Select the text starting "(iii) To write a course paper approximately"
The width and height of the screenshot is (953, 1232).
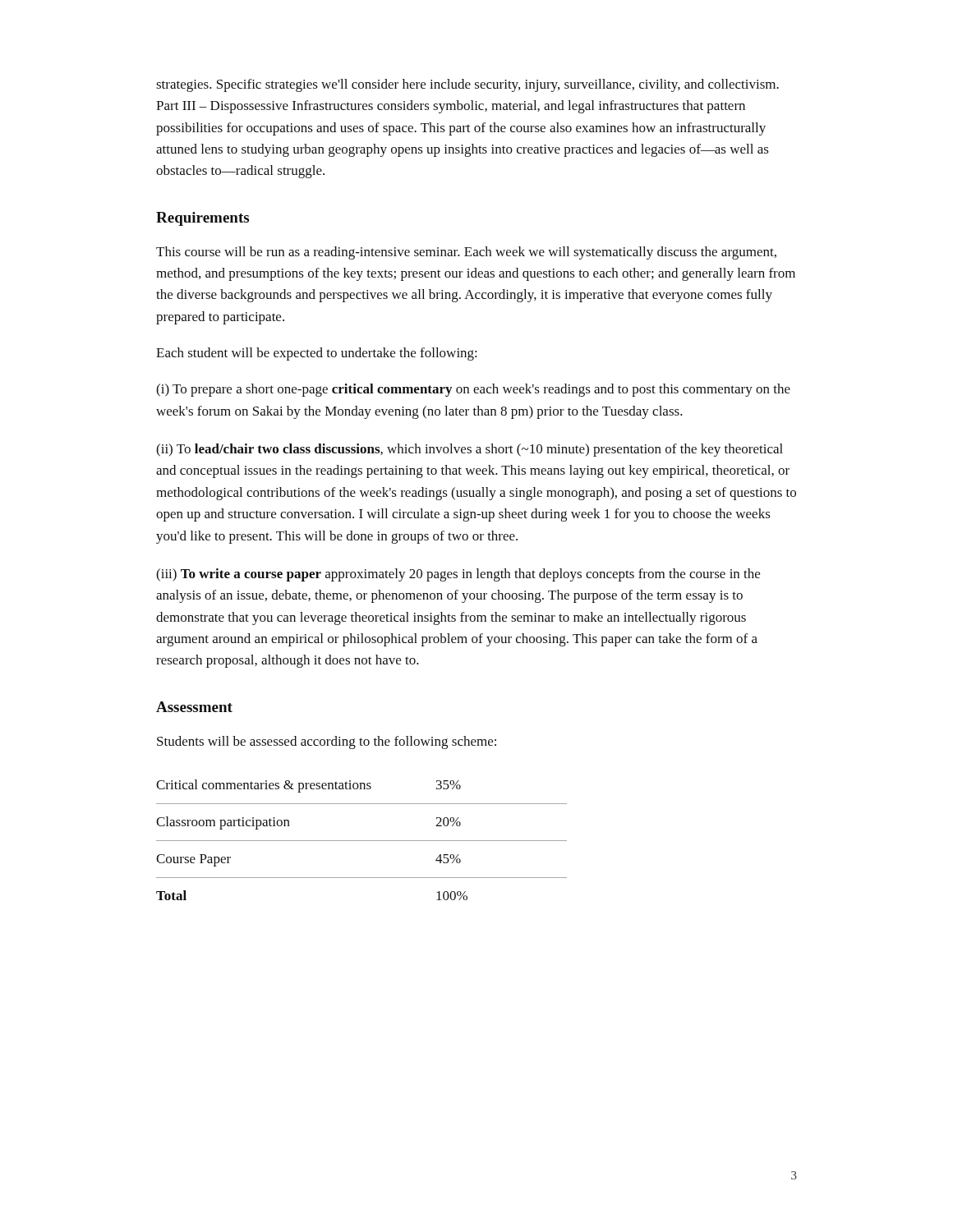(x=458, y=617)
